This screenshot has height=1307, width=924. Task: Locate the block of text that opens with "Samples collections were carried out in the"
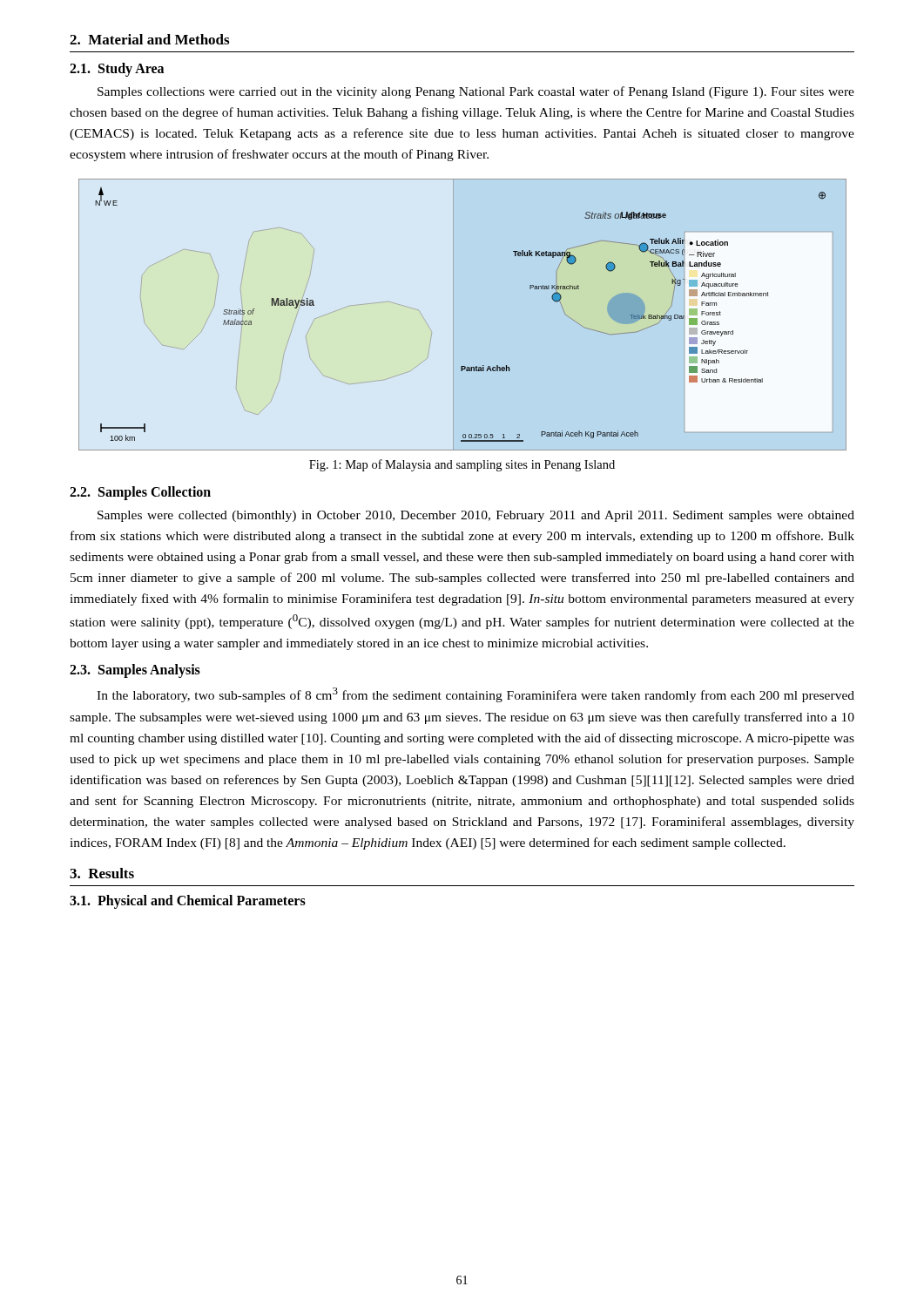point(462,123)
